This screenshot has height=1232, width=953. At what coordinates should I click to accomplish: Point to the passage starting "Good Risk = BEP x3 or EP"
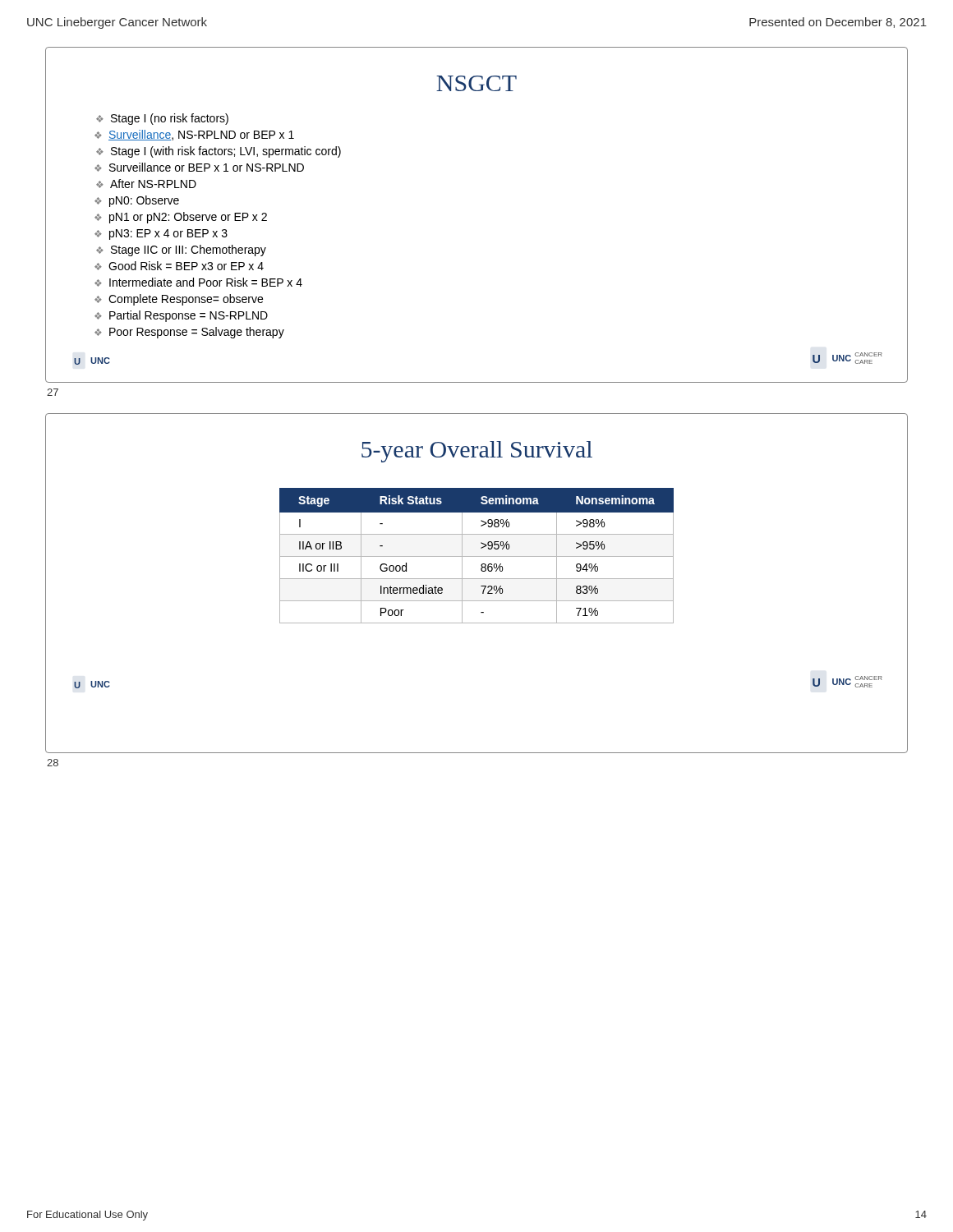[x=186, y=266]
